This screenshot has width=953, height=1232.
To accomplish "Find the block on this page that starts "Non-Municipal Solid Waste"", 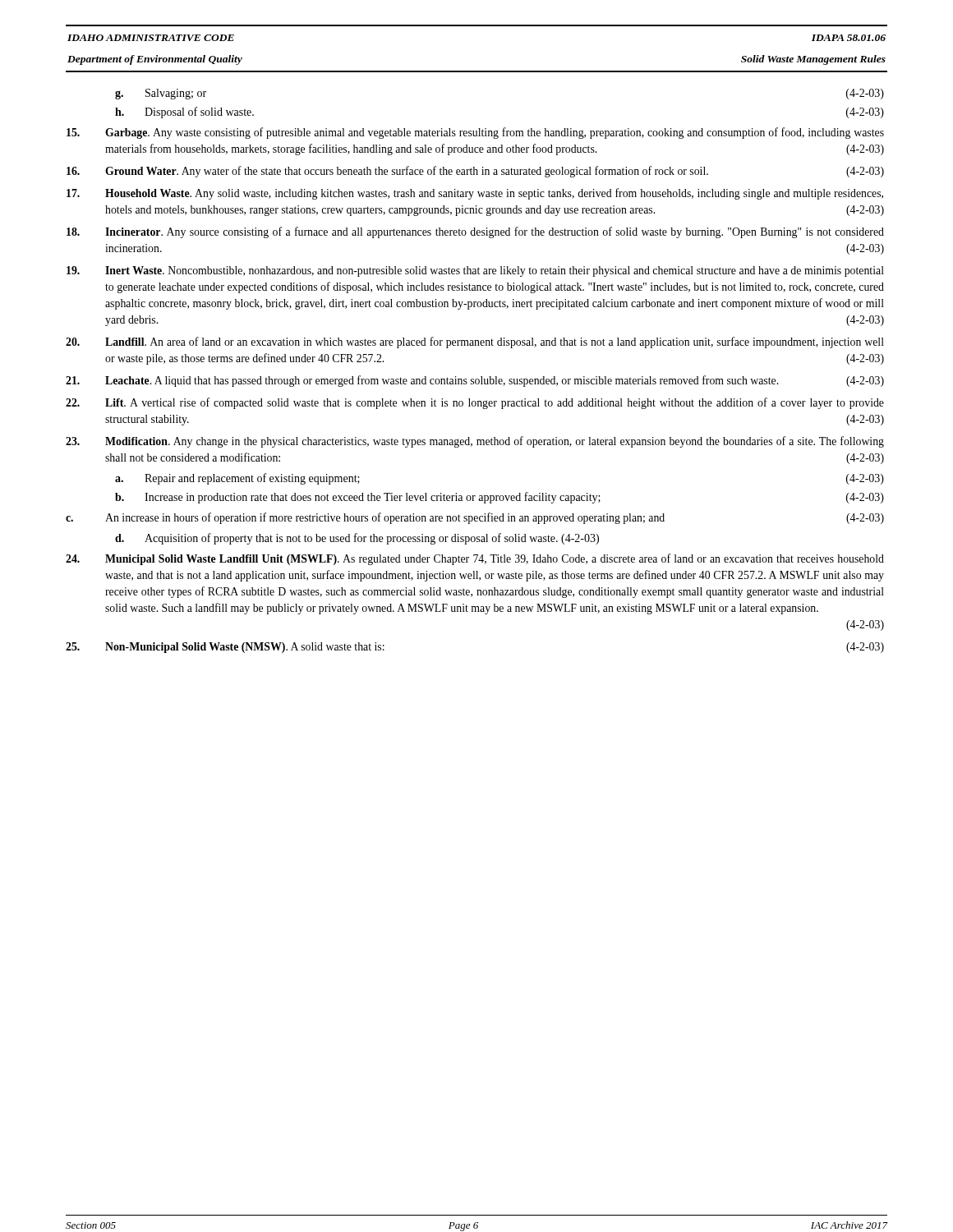I will point(252,648).
